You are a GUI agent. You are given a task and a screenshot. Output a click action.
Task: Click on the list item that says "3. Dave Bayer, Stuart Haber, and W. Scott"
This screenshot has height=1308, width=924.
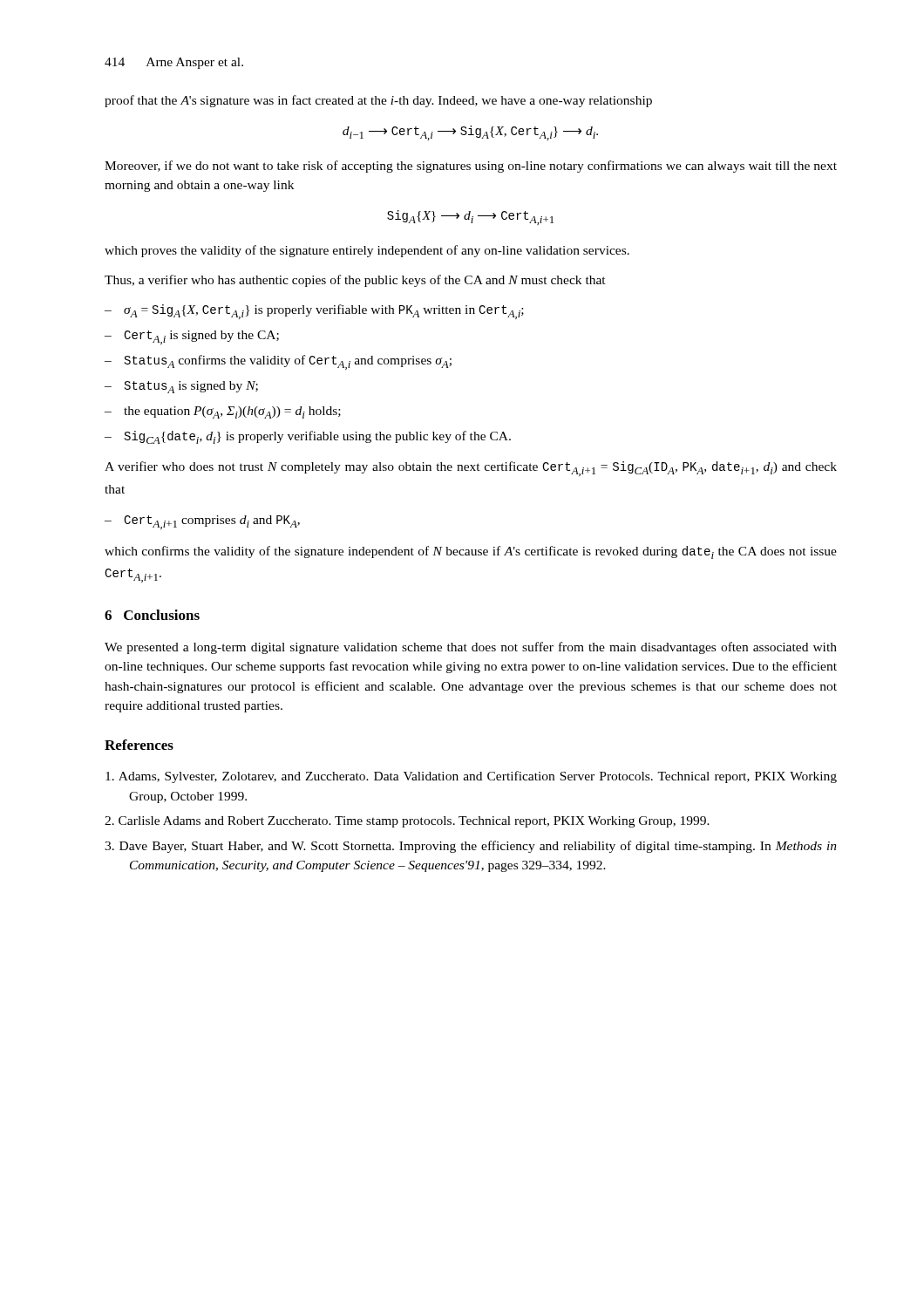coord(471,855)
